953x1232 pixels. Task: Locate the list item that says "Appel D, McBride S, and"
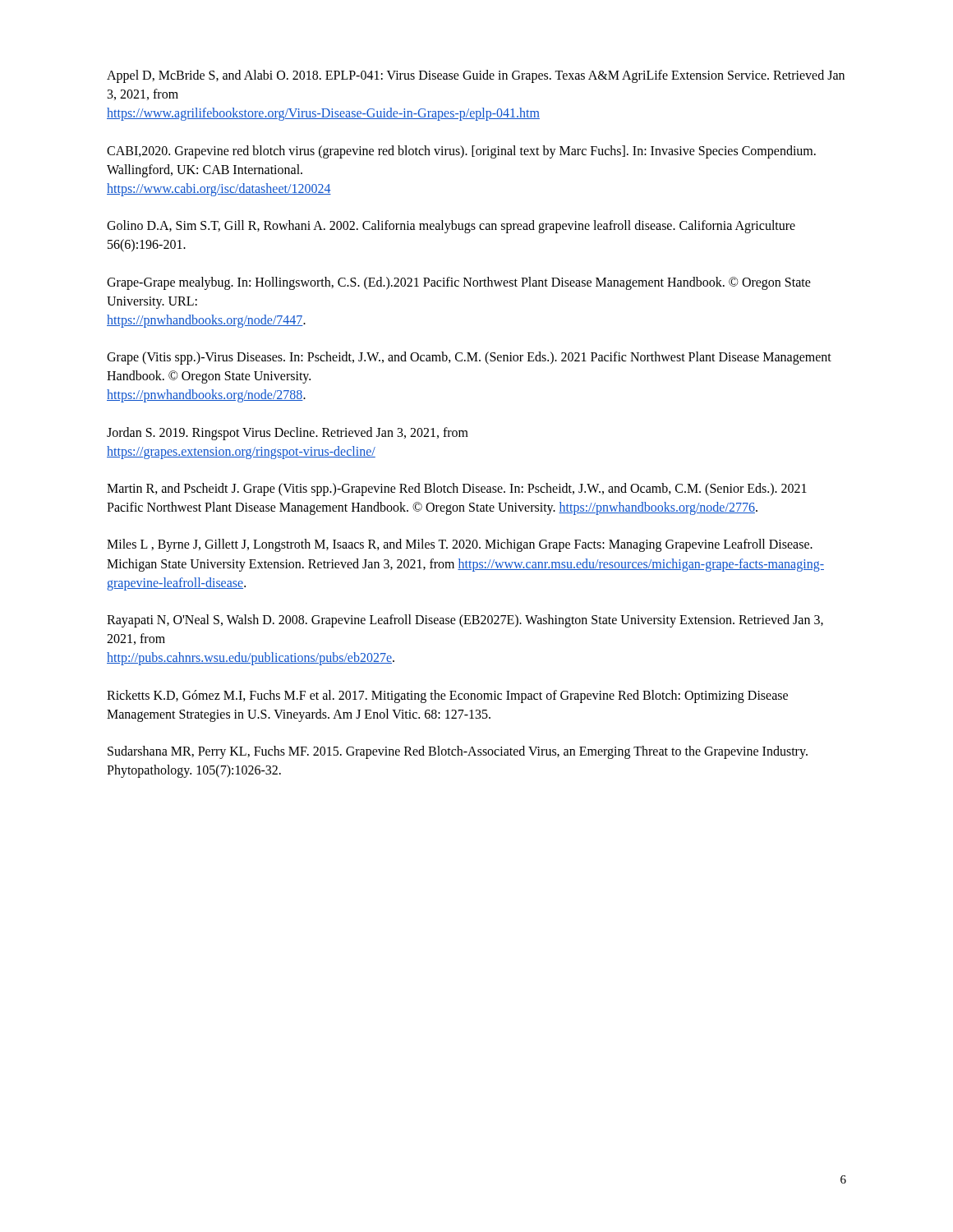[x=476, y=76]
